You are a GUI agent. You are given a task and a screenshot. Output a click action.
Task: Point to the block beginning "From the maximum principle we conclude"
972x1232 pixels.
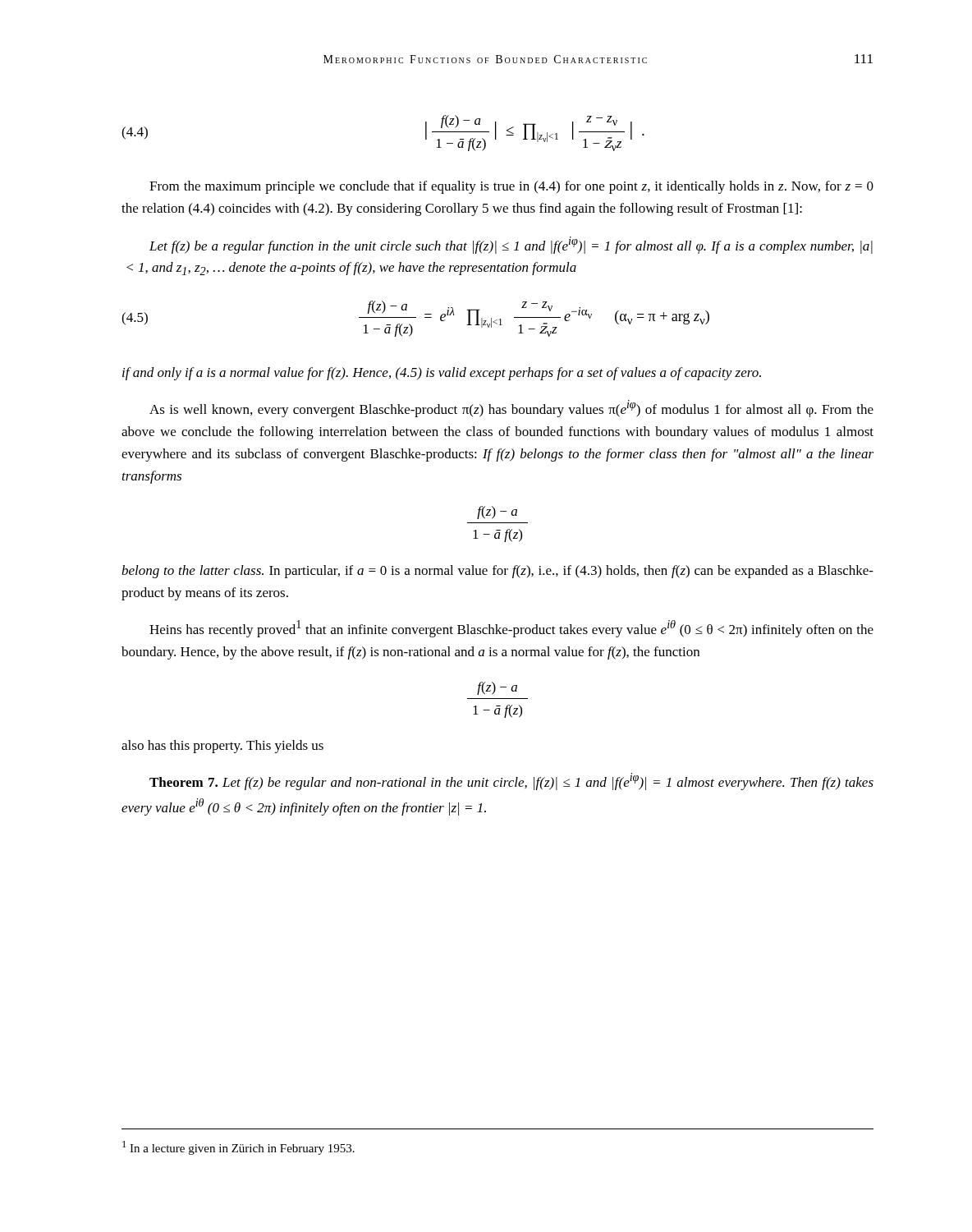[x=497, y=197]
